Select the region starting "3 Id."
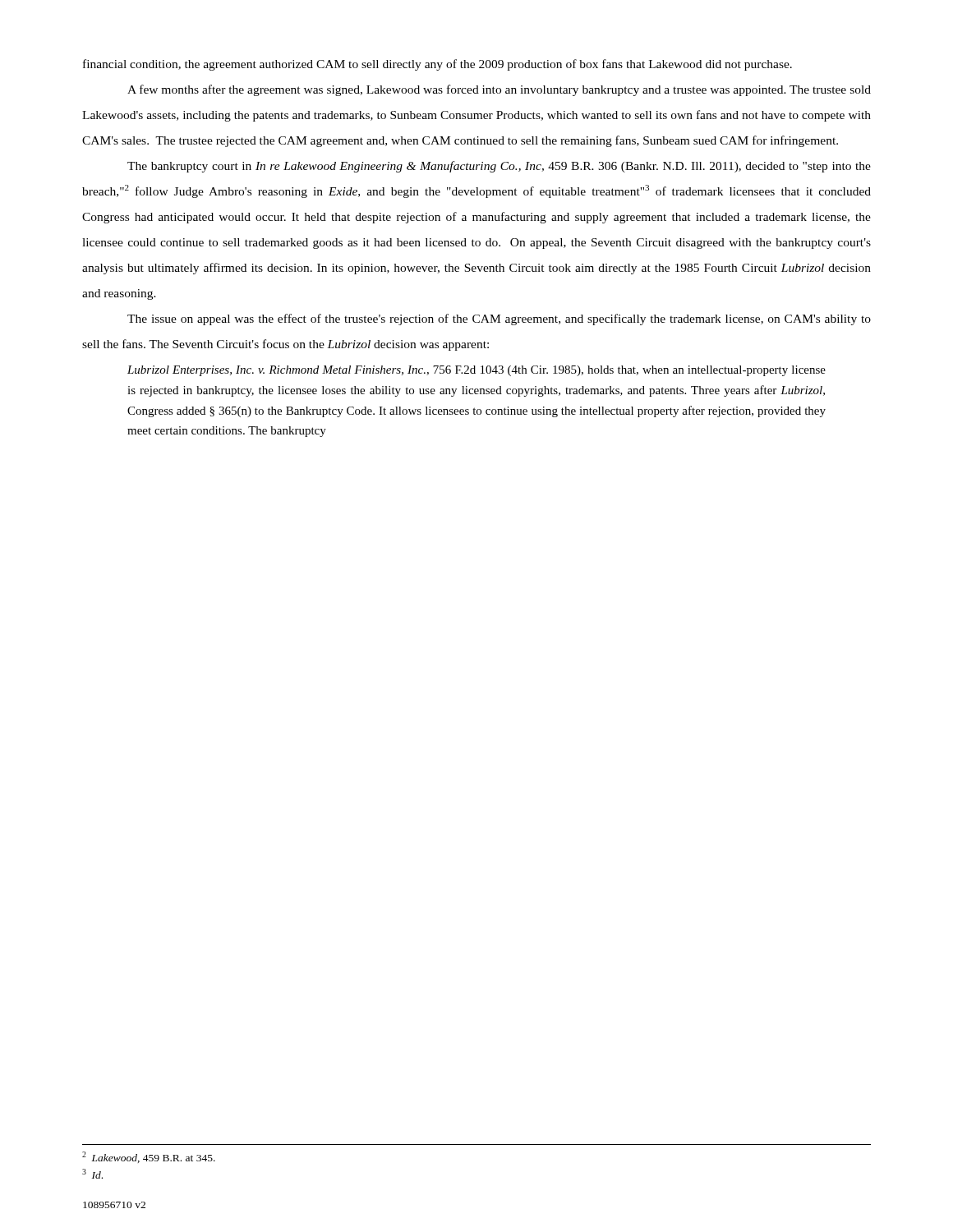The image size is (953, 1232). pyautogui.click(x=93, y=1174)
